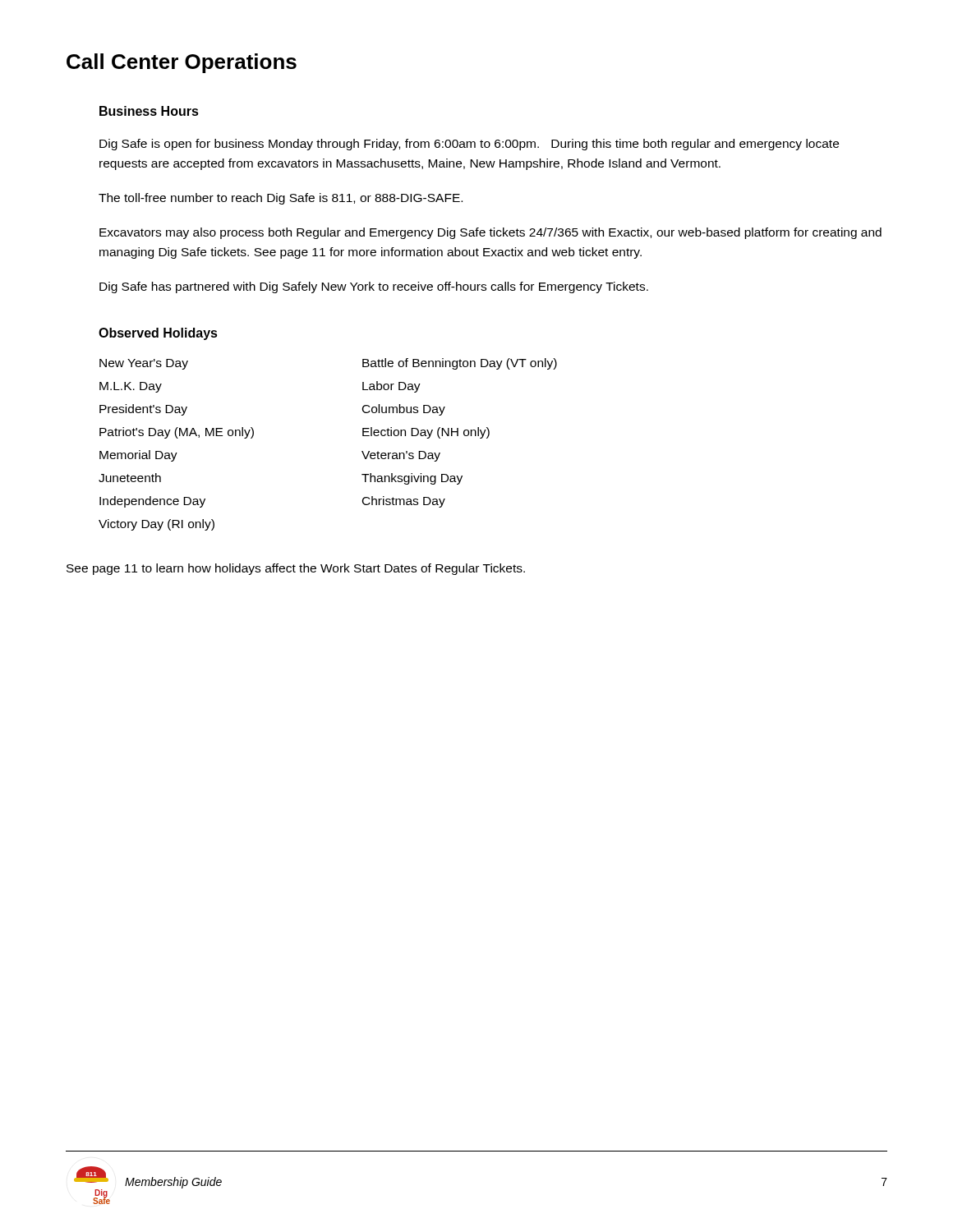This screenshot has width=953, height=1232.
Task: Where does it say "Veteran's Day"?
Action: click(401, 455)
